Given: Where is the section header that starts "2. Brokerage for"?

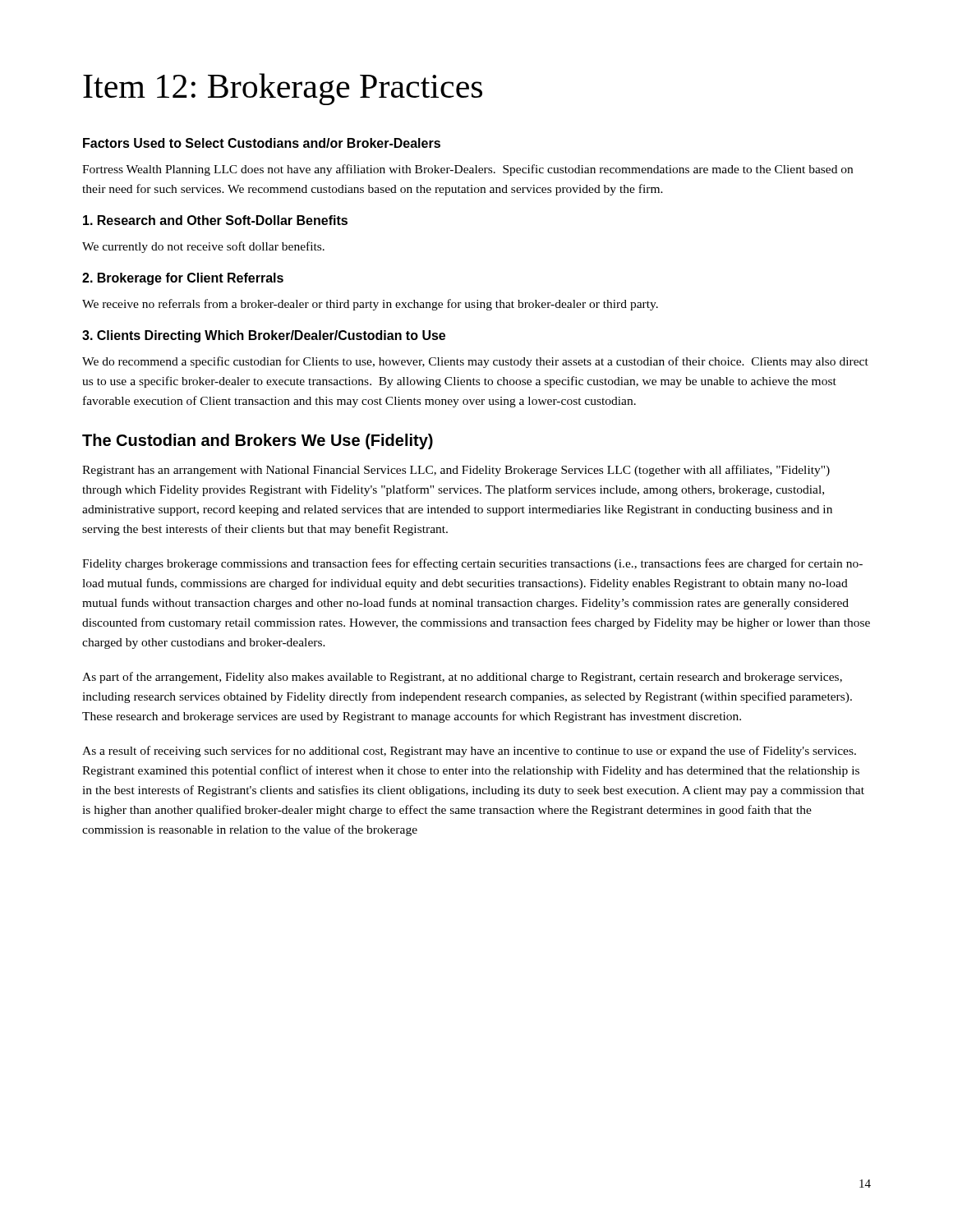Looking at the screenshot, I should click(183, 279).
